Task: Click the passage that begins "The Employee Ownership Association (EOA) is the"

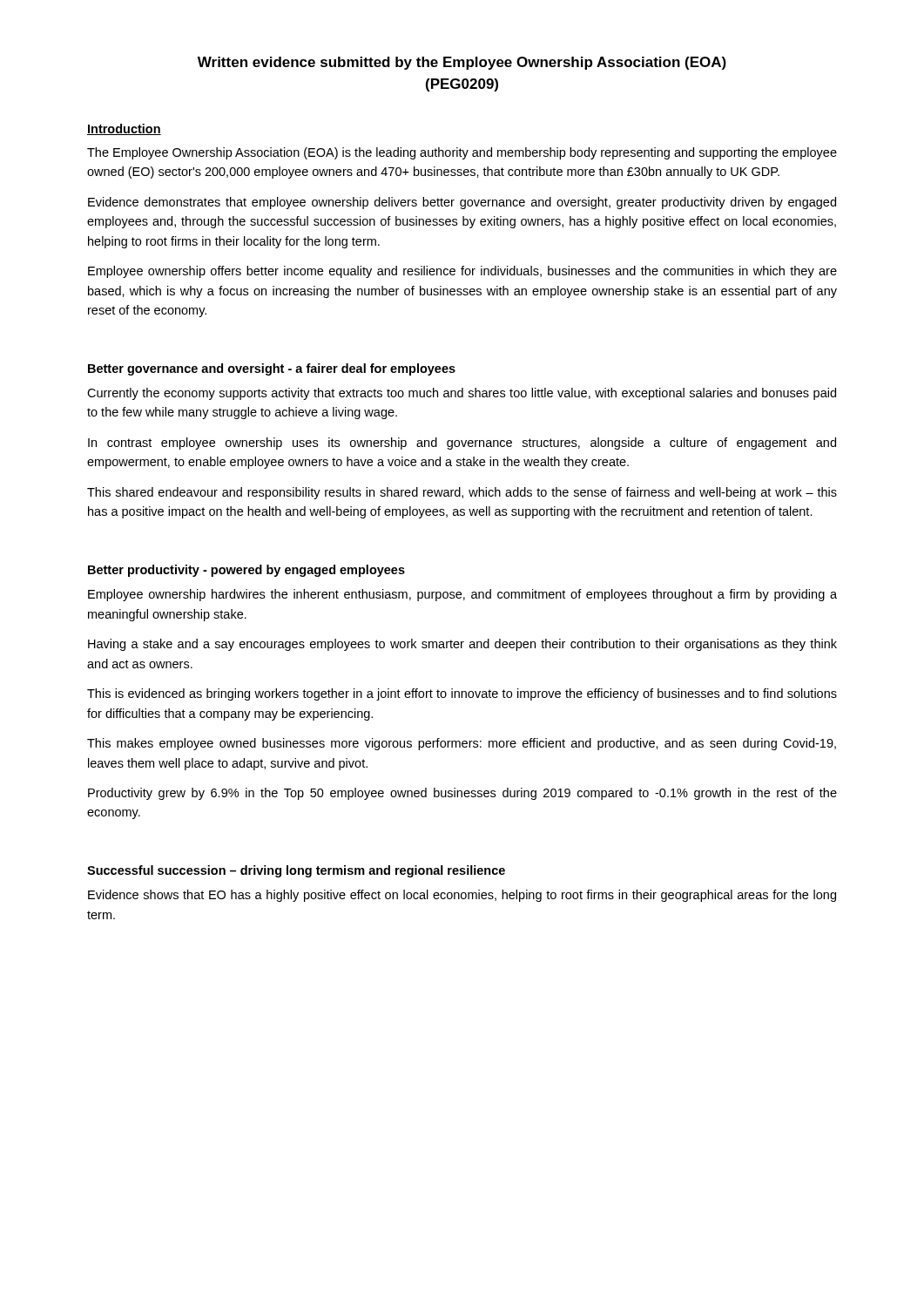Action: point(462,162)
